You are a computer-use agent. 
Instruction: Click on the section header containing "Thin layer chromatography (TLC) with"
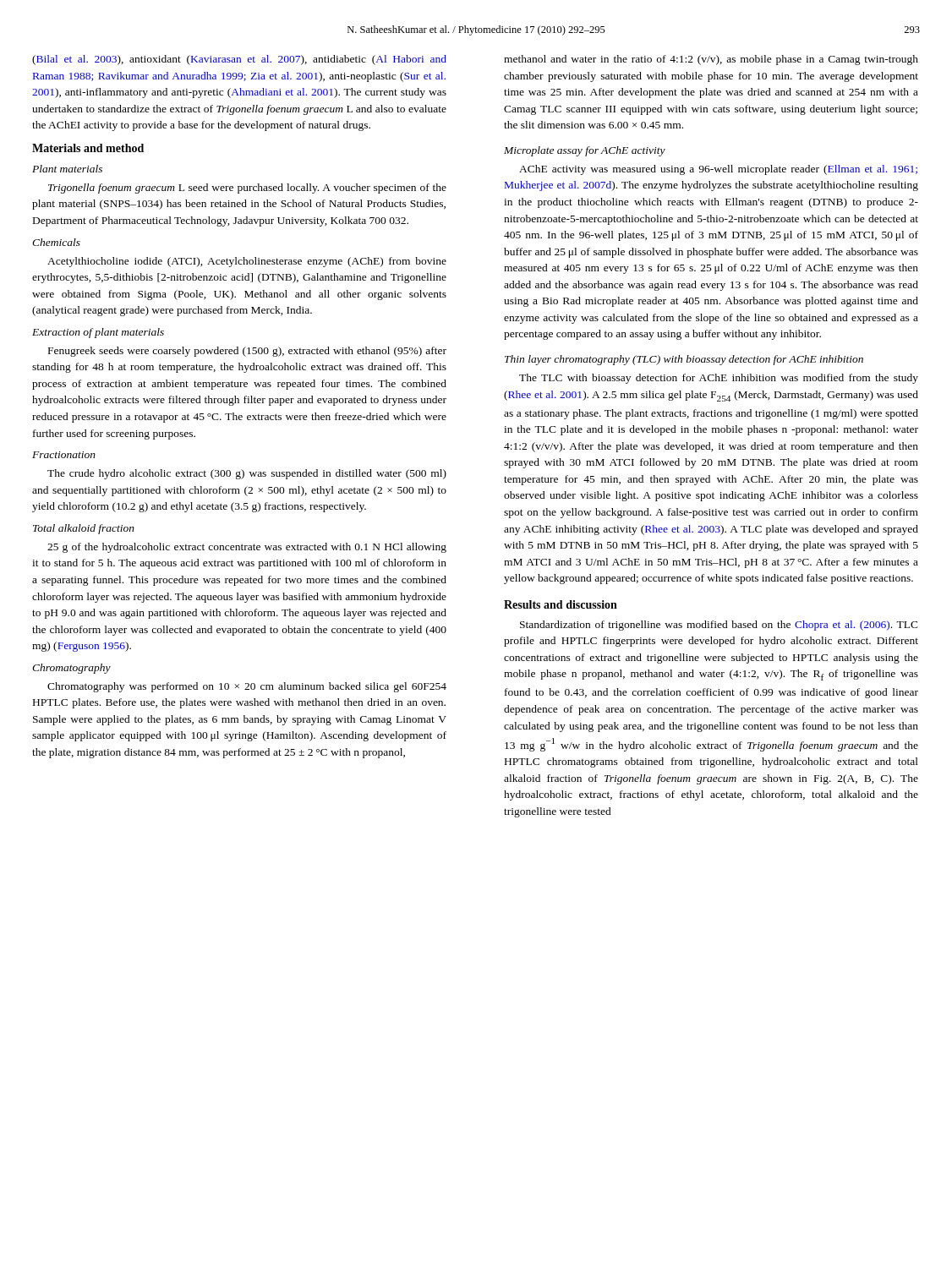tap(684, 359)
